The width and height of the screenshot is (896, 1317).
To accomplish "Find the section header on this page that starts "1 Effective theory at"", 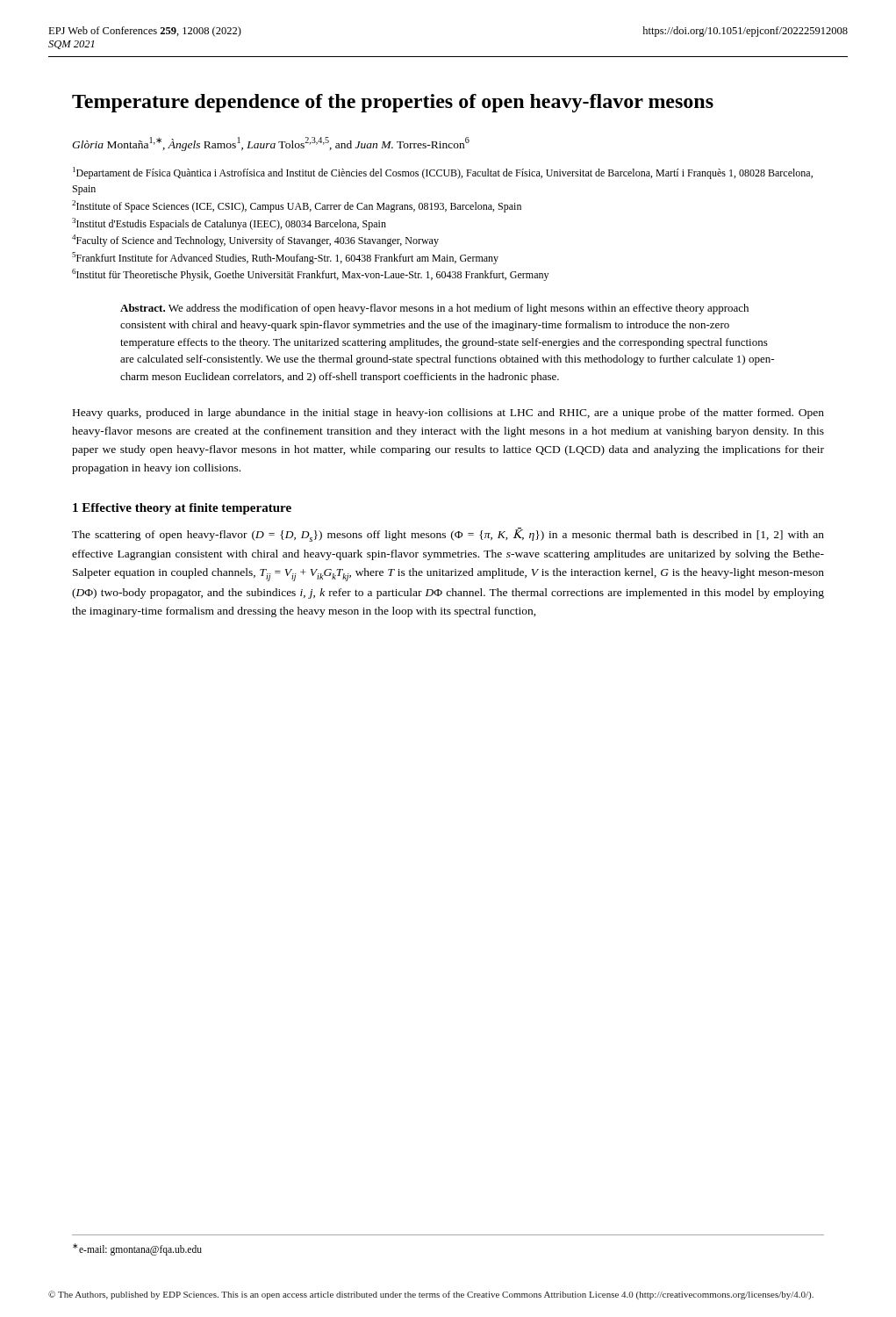I will [x=182, y=508].
